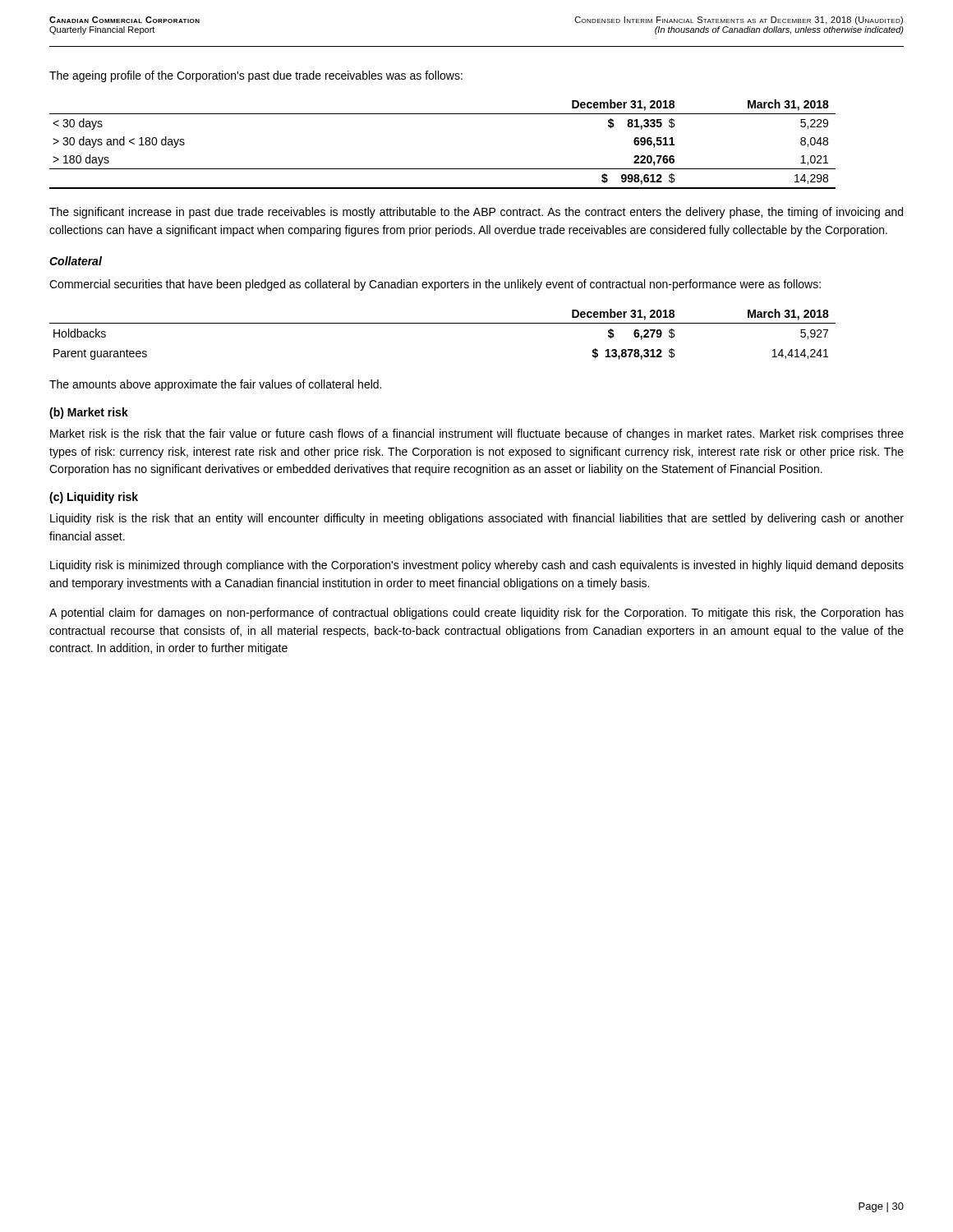953x1232 pixels.
Task: Locate the text starting "The ageing profile of the Corporation's"
Action: tap(256, 76)
